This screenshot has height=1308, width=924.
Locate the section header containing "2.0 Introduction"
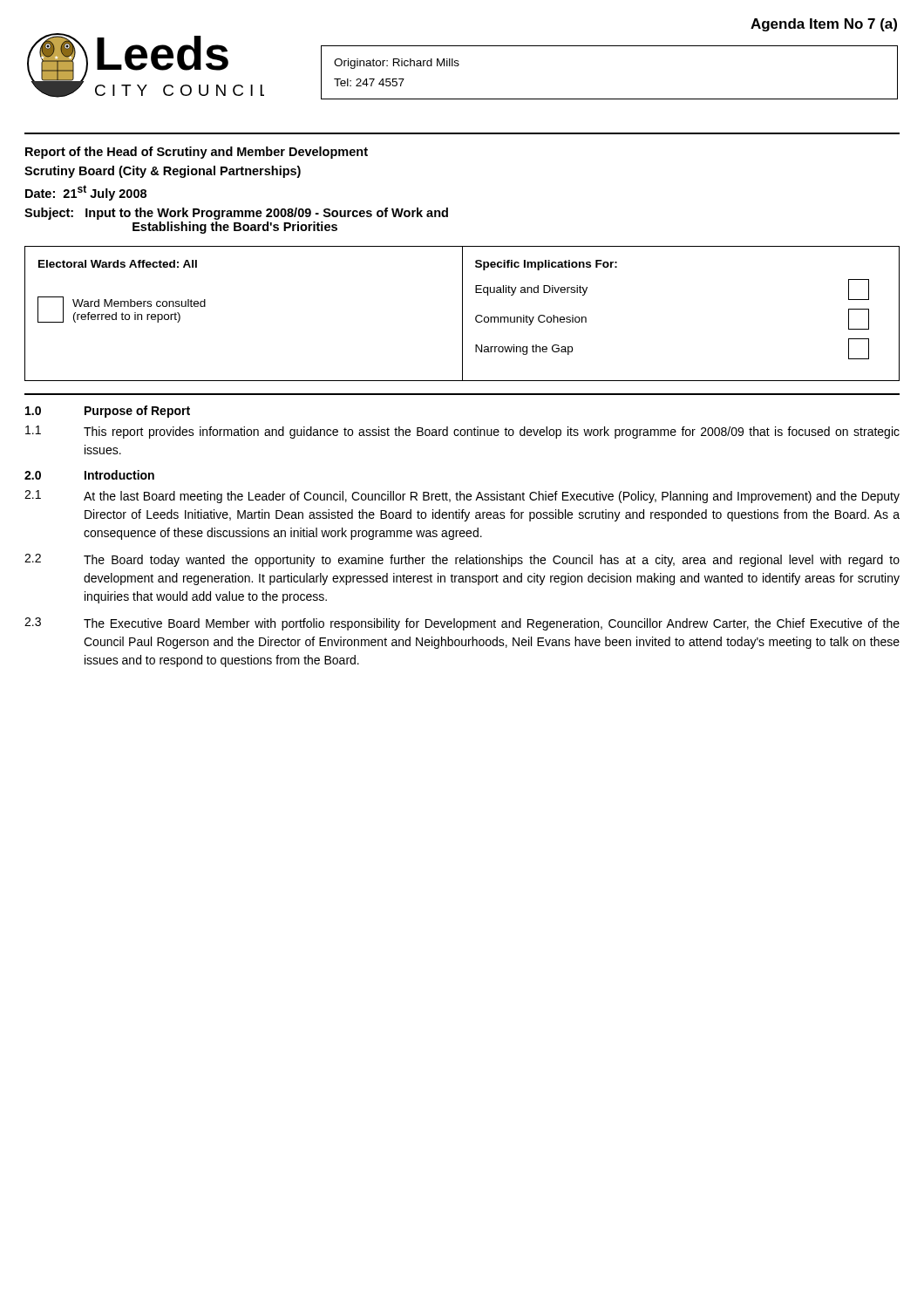(x=90, y=475)
